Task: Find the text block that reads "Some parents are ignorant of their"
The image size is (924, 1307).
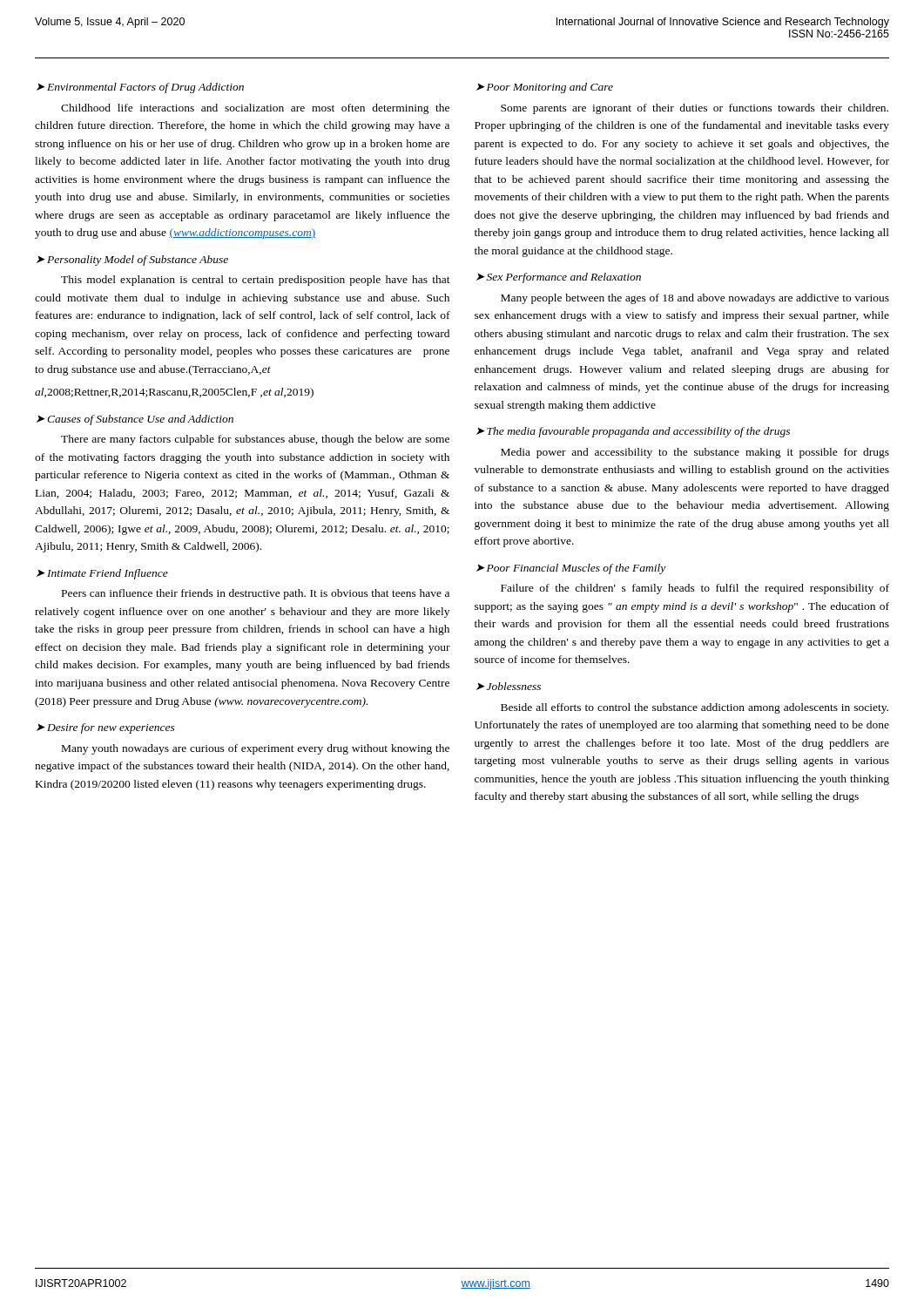Action: [x=682, y=179]
